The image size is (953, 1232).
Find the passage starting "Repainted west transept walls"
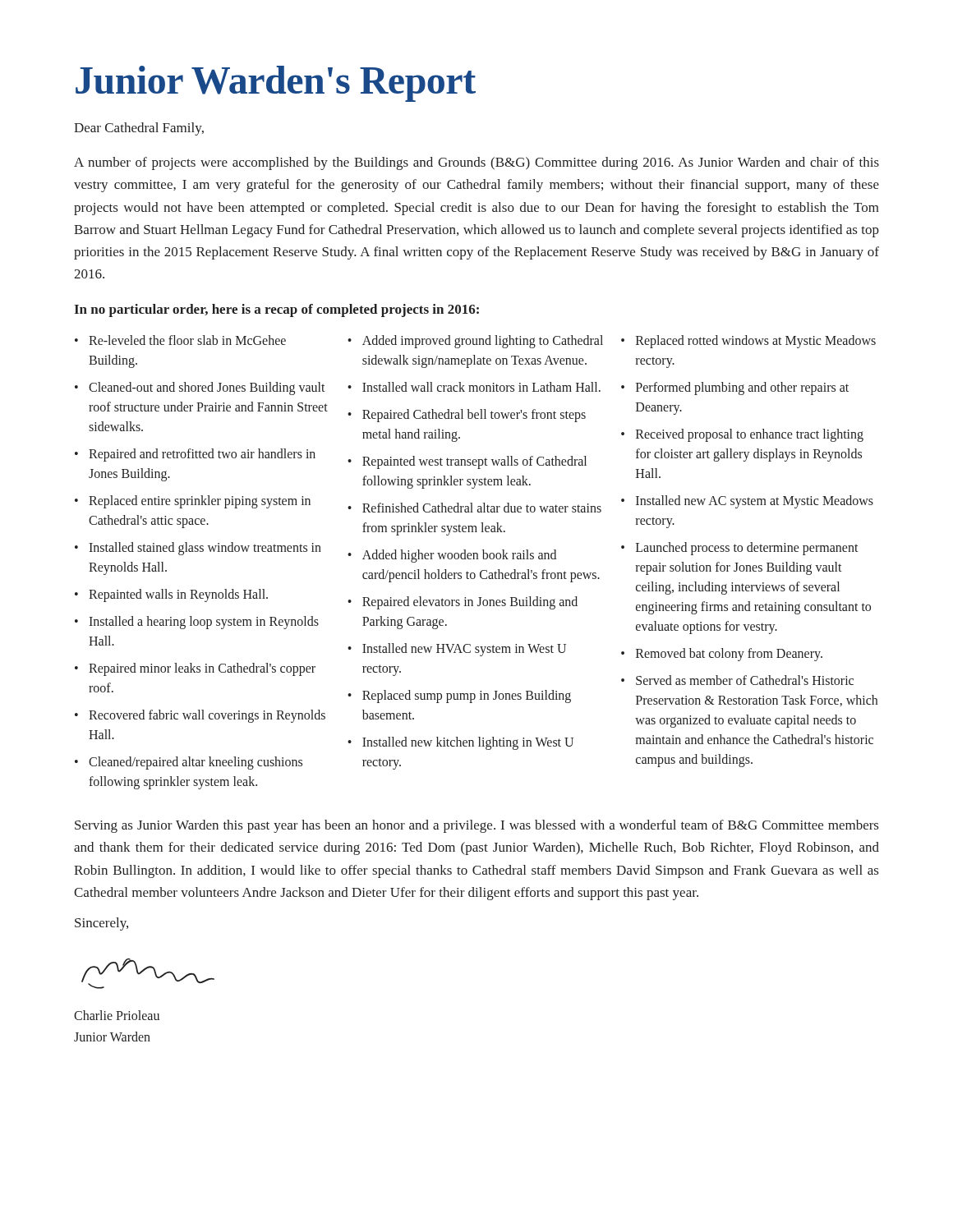476,472
